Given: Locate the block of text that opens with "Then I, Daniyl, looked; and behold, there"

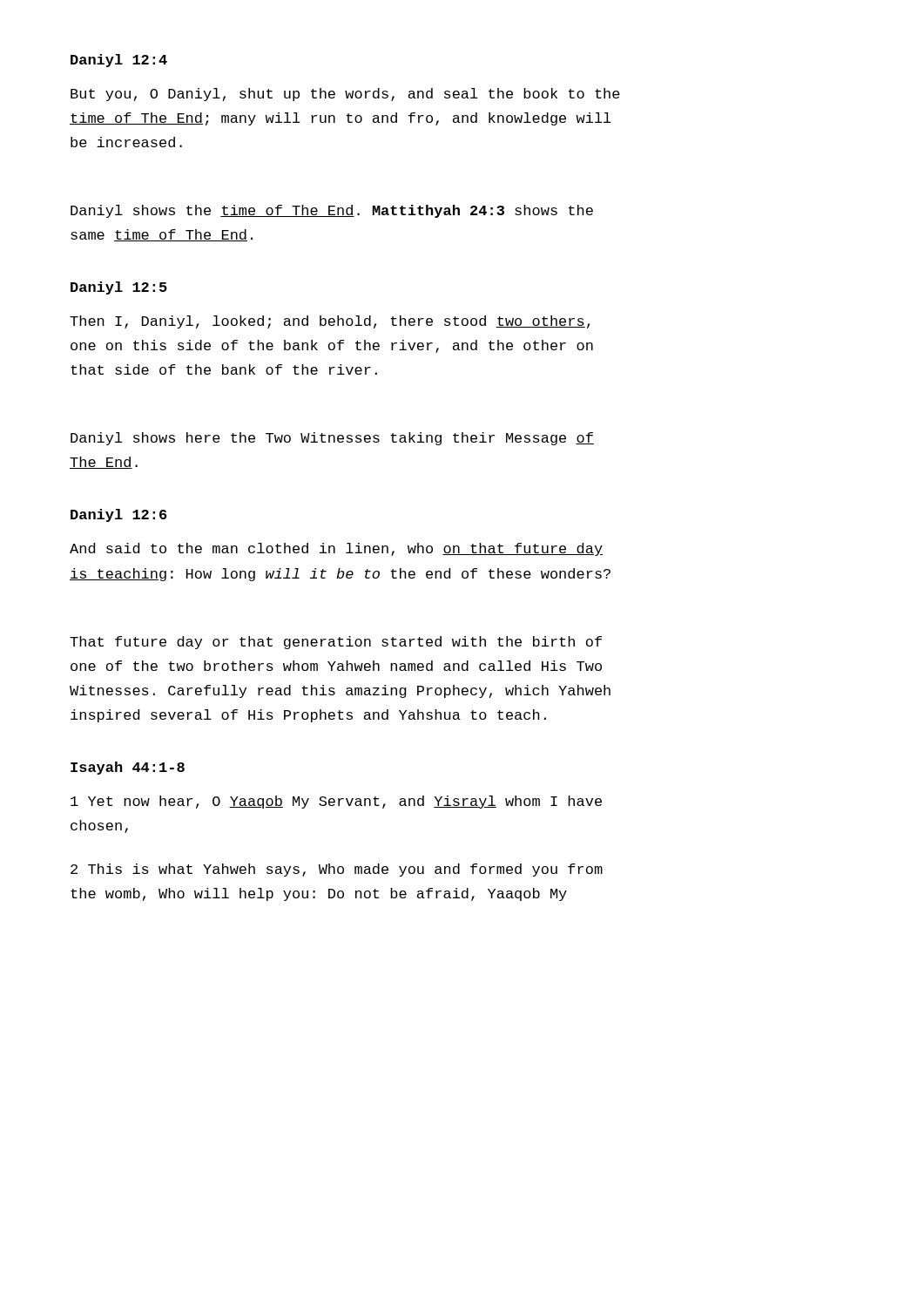Looking at the screenshot, I should point(332,347).
